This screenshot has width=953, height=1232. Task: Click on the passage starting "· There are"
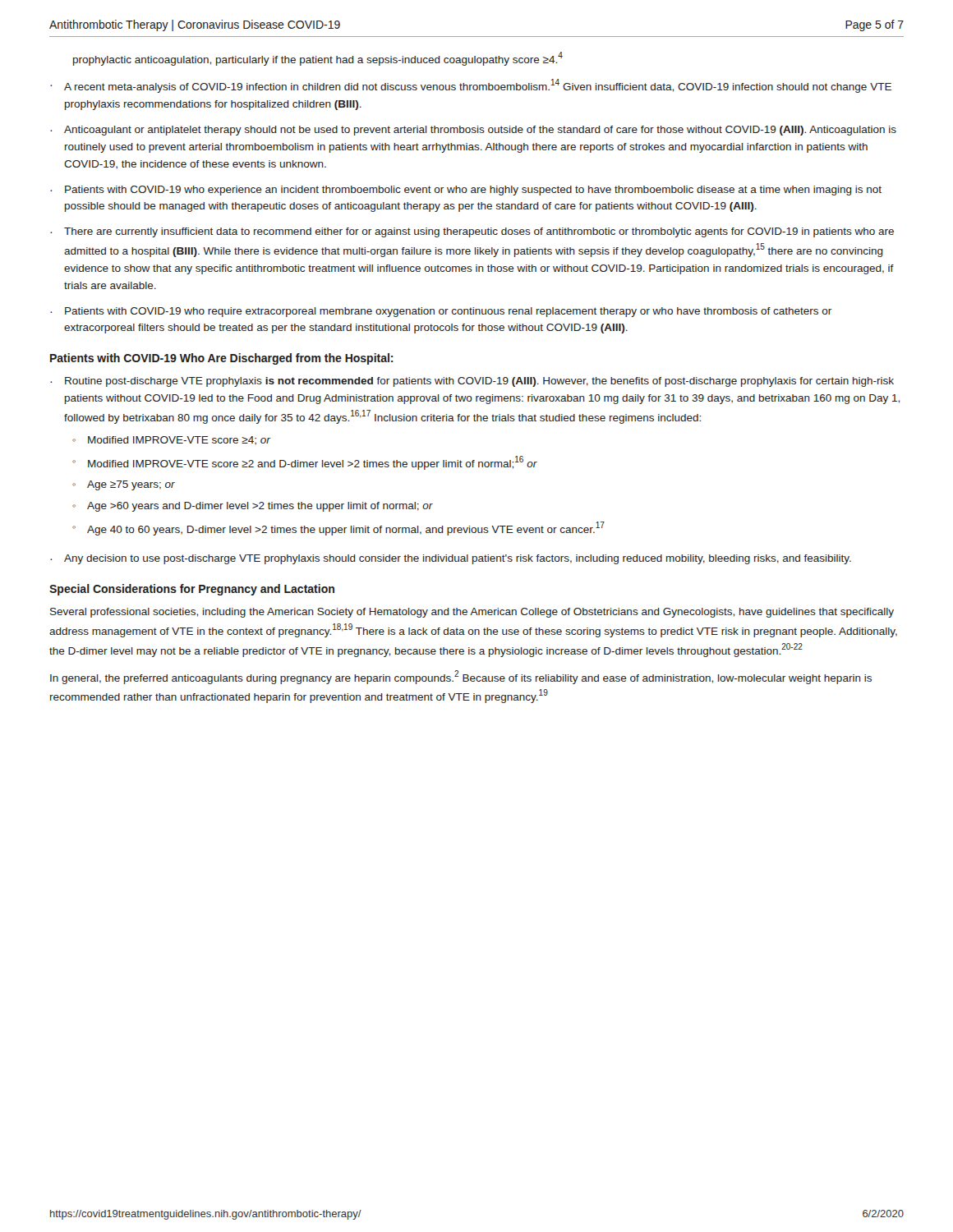(x=476, y=259)
